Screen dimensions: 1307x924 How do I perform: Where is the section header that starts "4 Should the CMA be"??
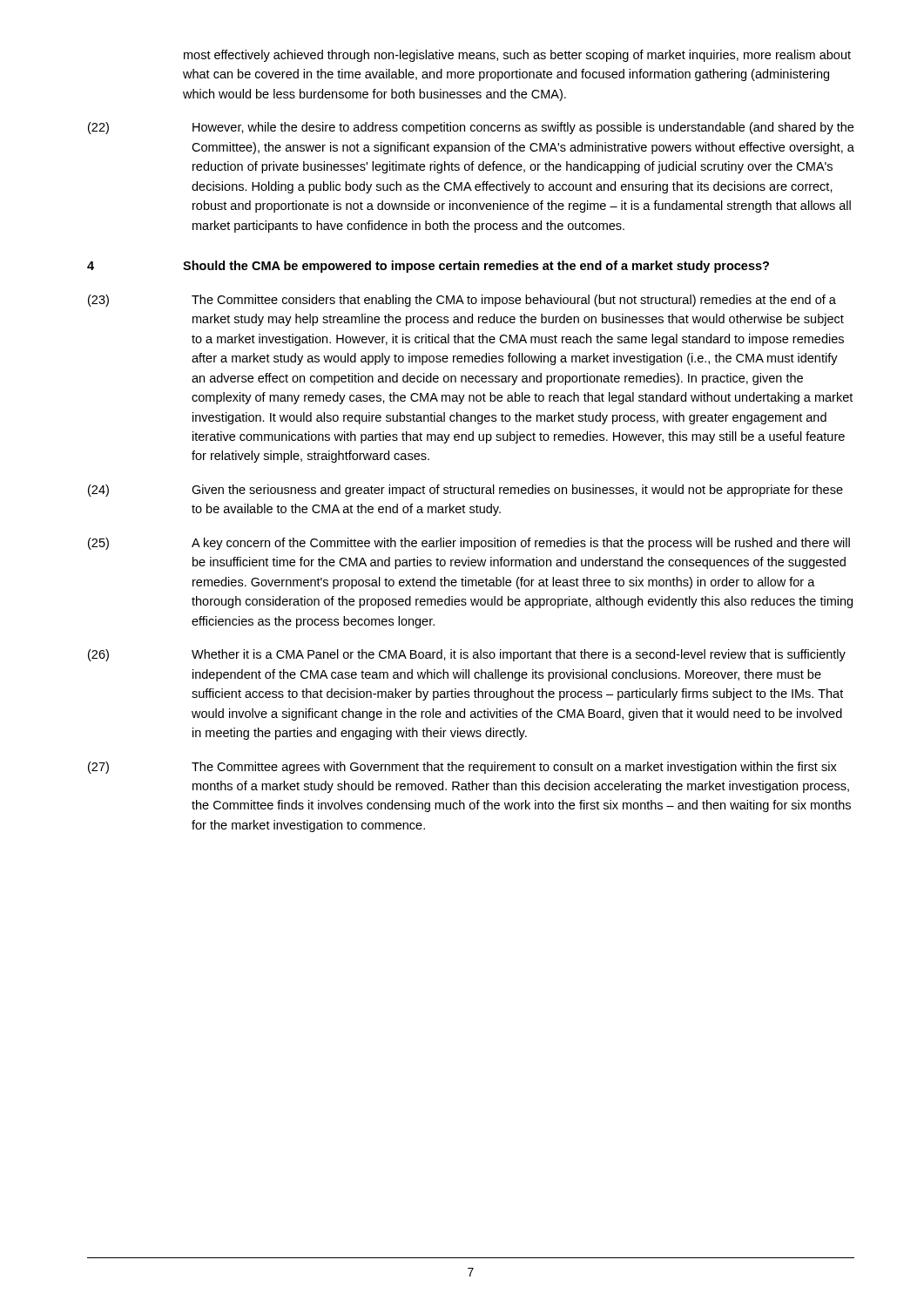click(471, 266)
